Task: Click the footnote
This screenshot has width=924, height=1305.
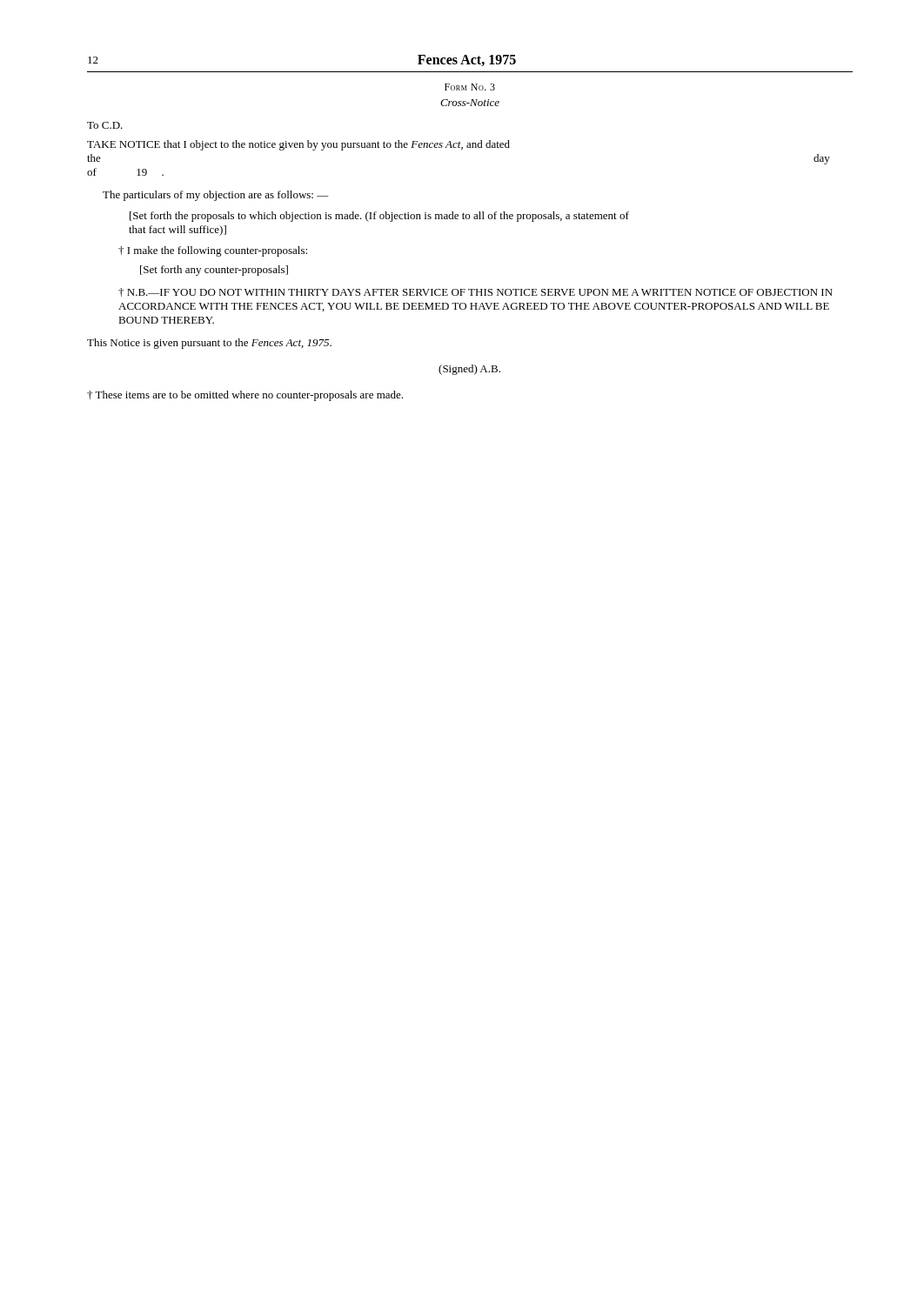Action: coord(245,395)
